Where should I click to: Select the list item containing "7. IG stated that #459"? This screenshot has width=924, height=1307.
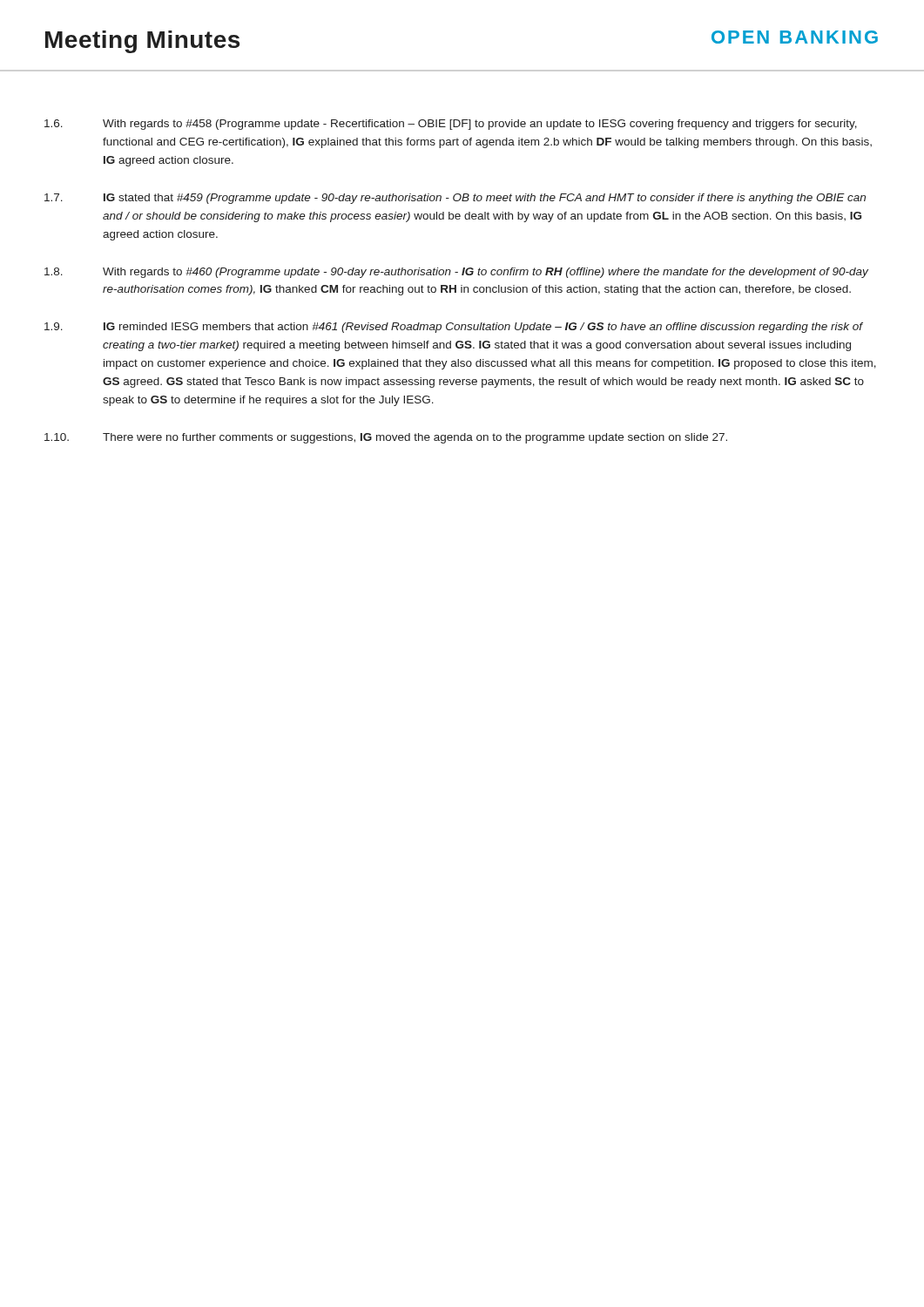[462, 216]
